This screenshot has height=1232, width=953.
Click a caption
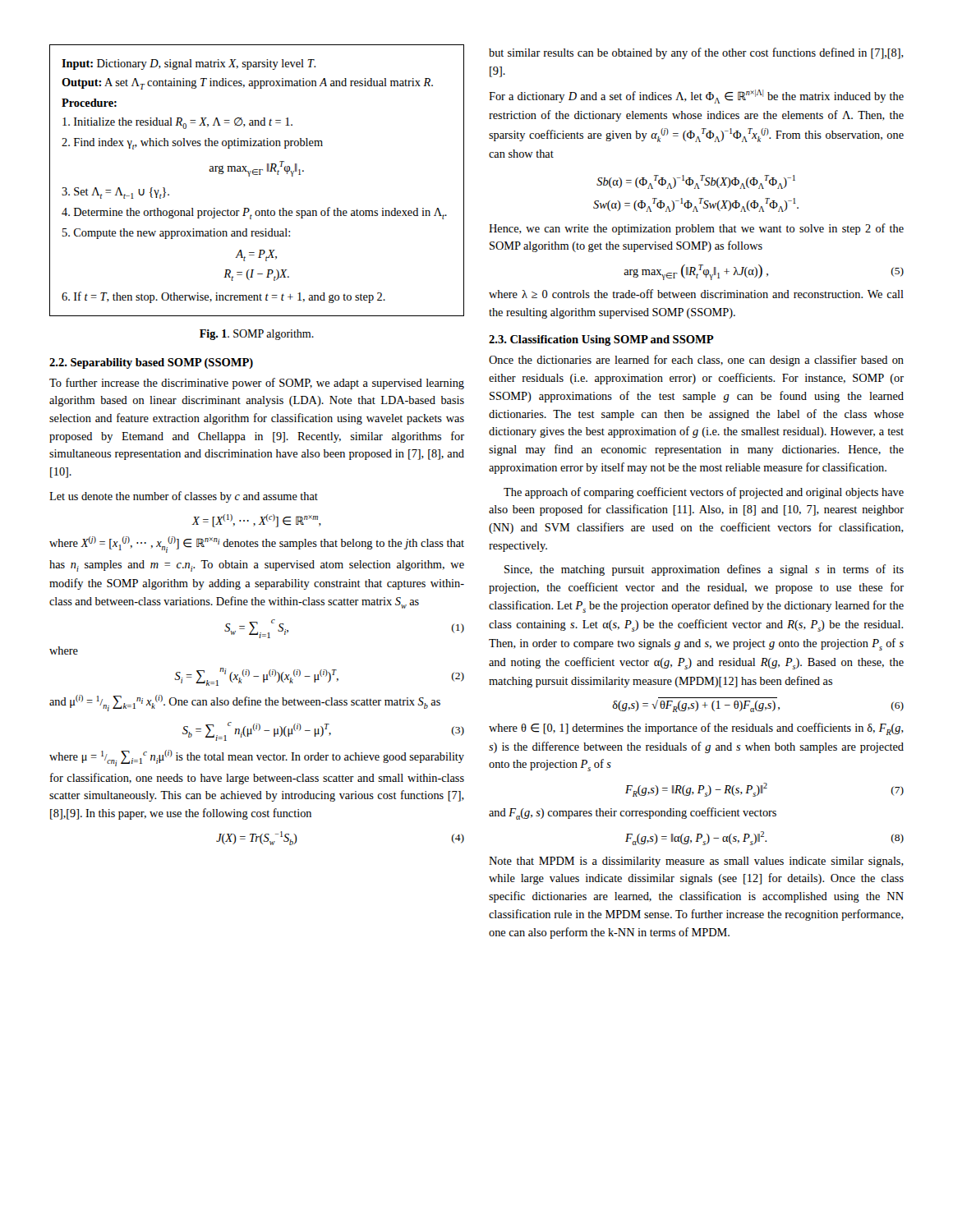click(x=257, y=334)
